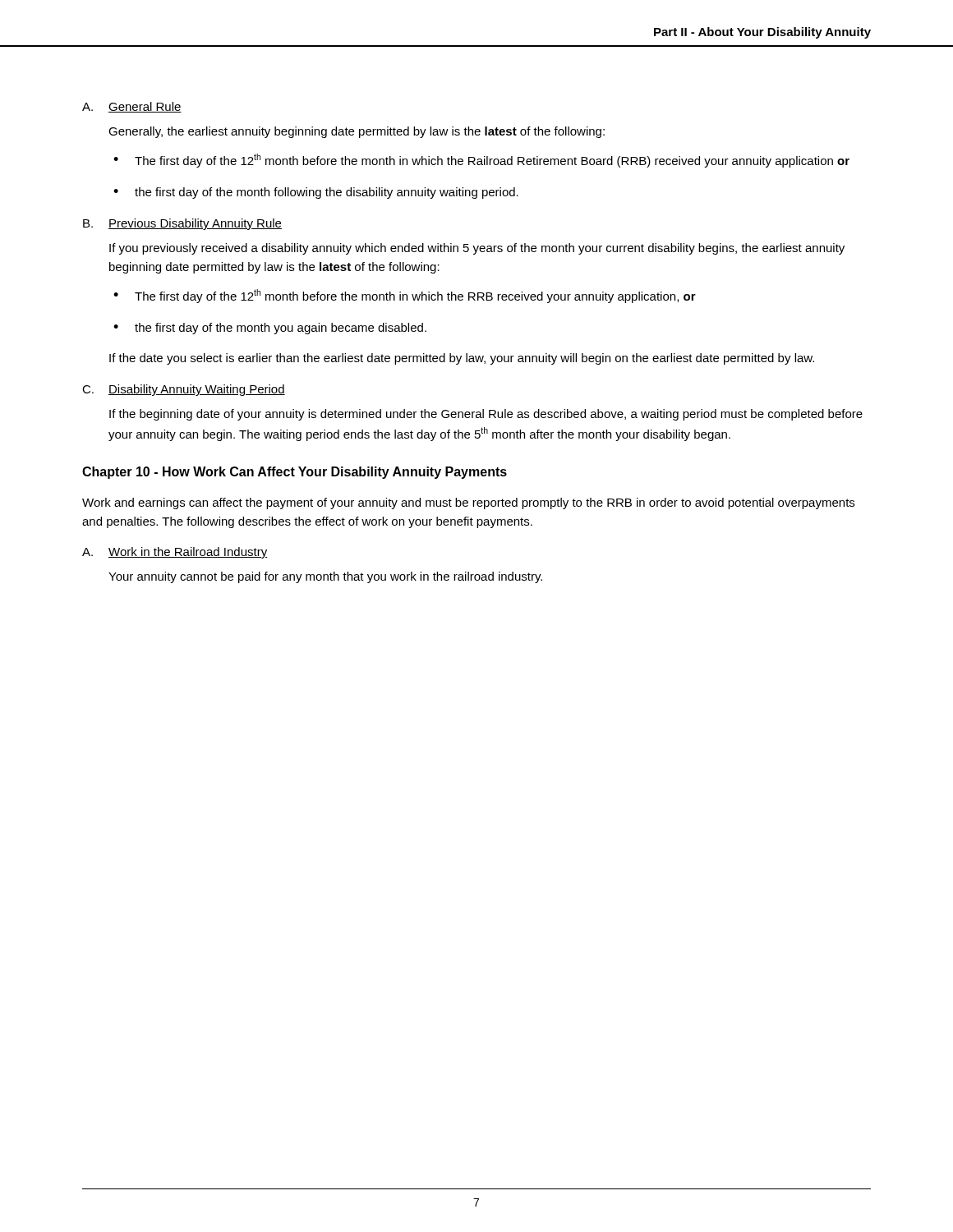Point to the block beginning "Your annuity cannot be paid for any"
Screen dimensions: 1232x953
(x=490, y=576)
